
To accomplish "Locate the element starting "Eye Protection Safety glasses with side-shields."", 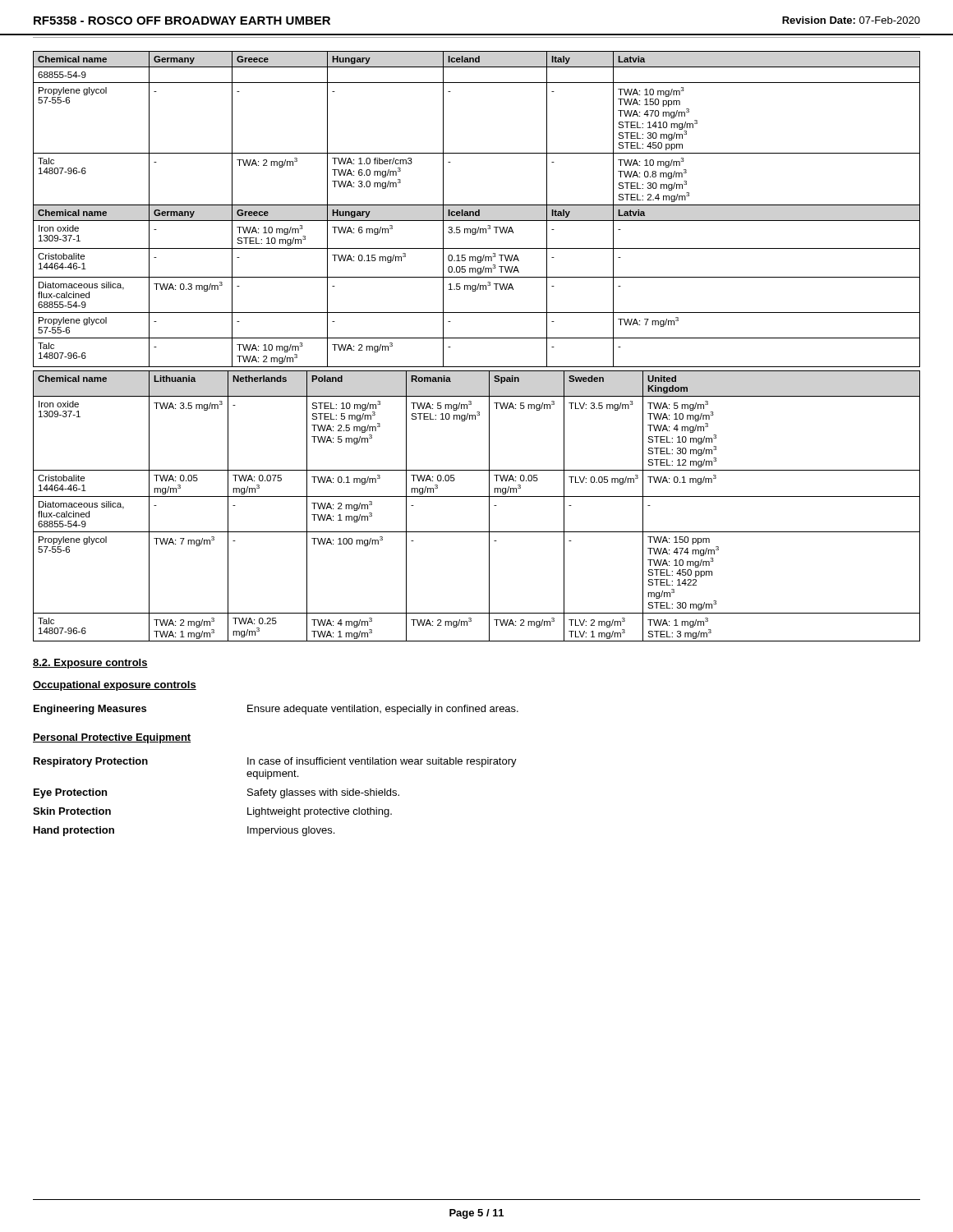I will pos(78,793).
